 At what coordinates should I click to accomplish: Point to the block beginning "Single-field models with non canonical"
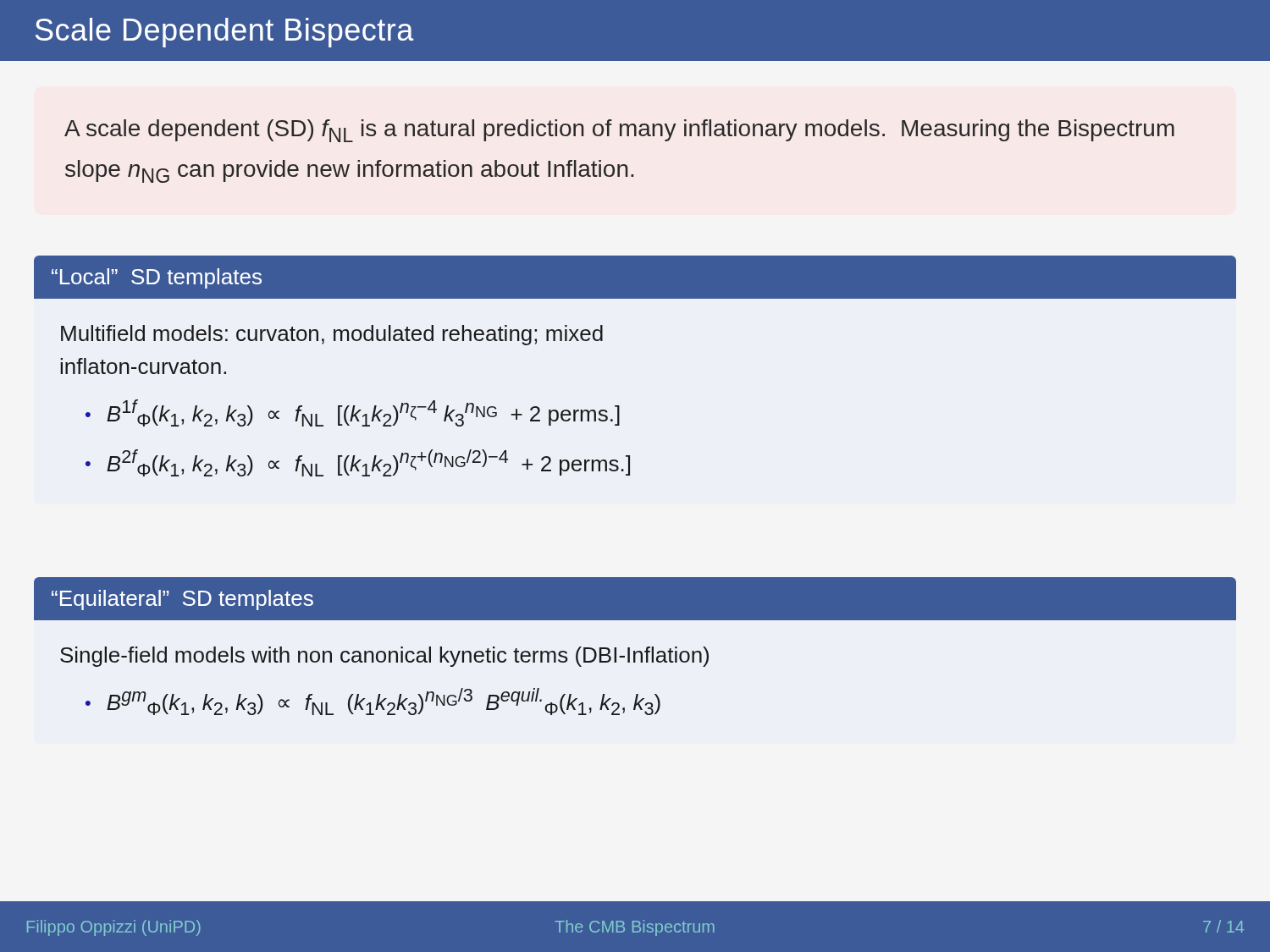pyautogui.click(x=385, y=655)
